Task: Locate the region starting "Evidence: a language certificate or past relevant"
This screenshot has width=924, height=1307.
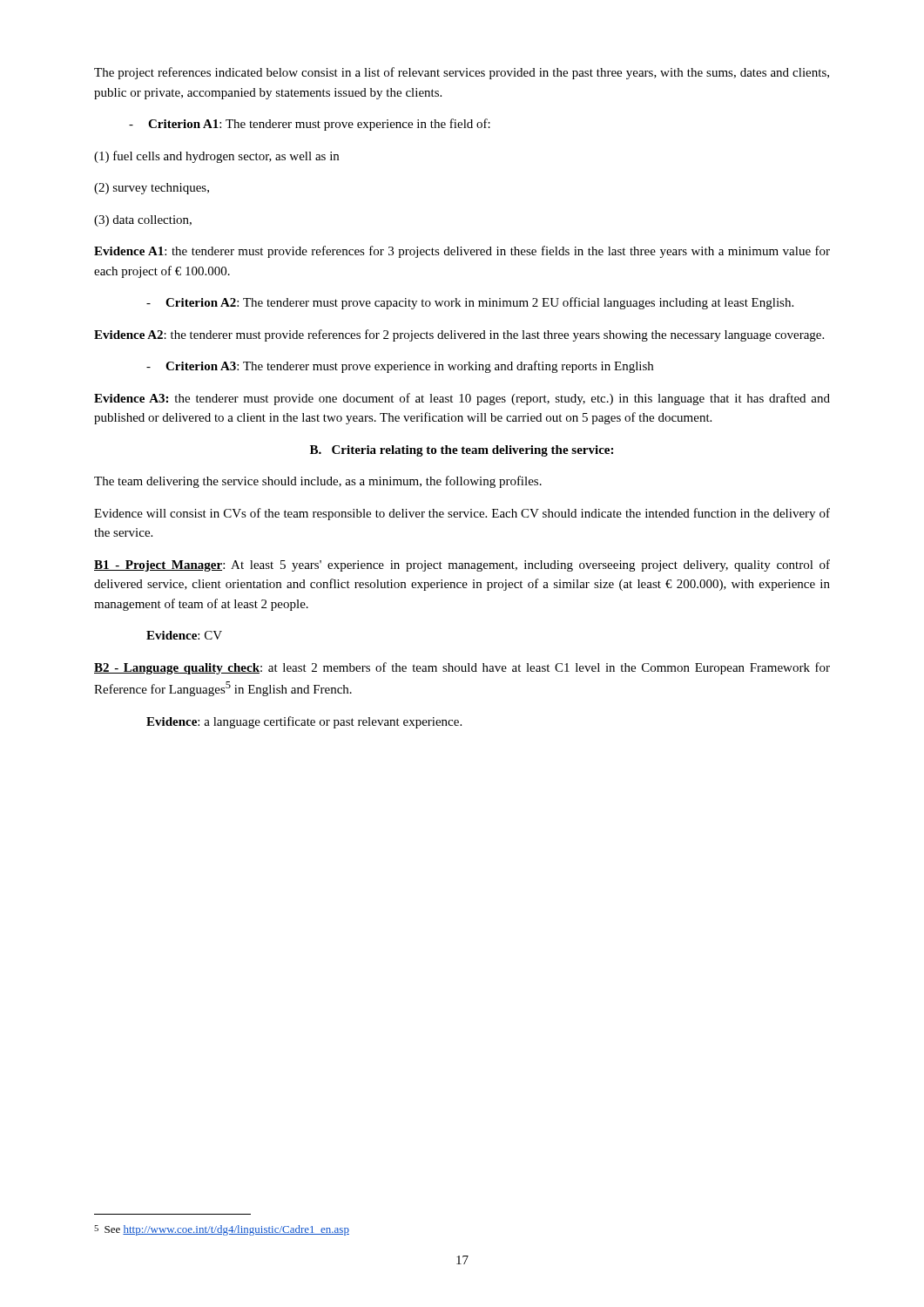Action: (x=304, y=721)
